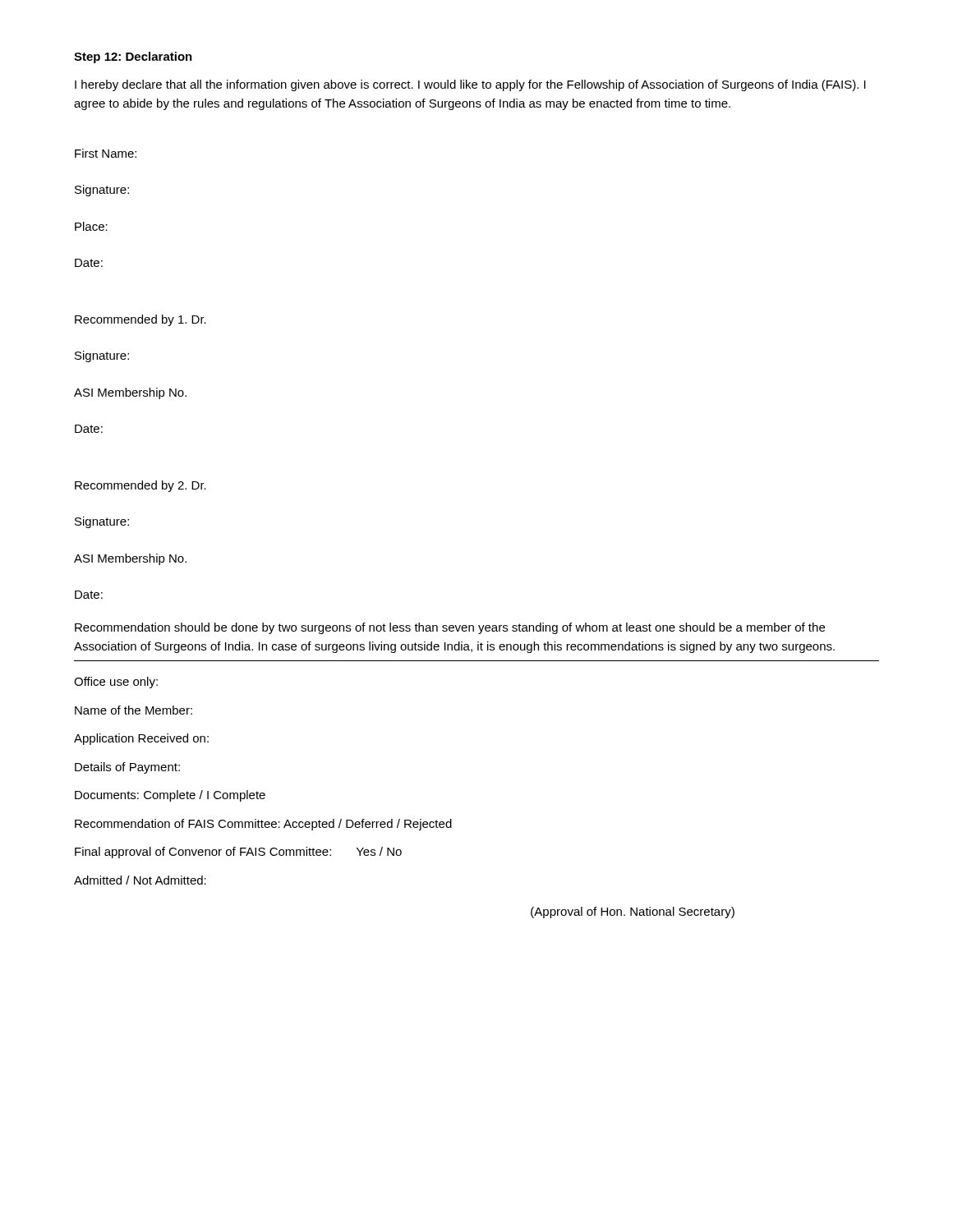Find the text starting "Documents: Complete / I Complete"
The height and width of the screenshot is (1232, 953).
tap(170, 795)
